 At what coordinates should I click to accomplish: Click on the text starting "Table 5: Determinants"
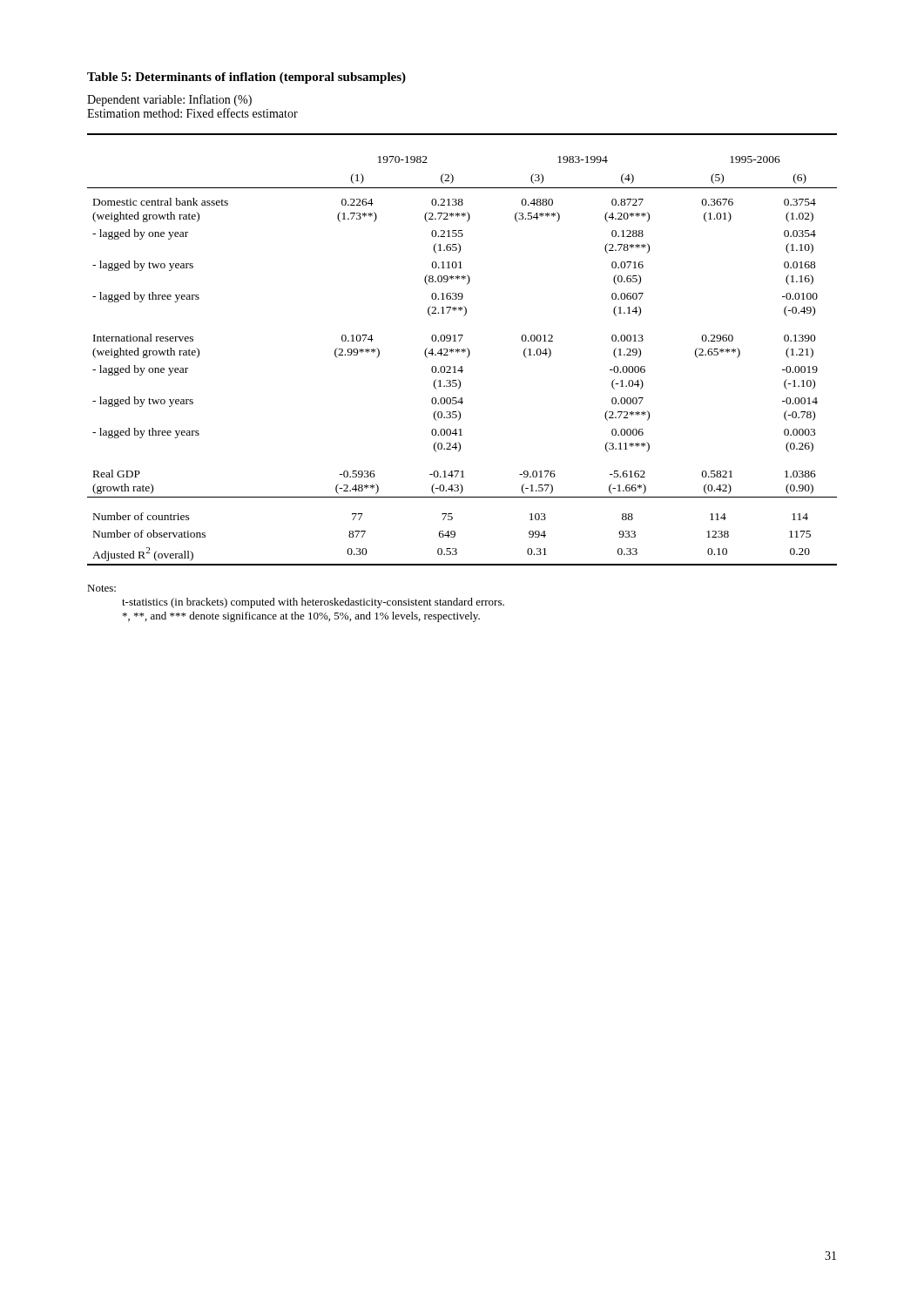click(247, 77)
